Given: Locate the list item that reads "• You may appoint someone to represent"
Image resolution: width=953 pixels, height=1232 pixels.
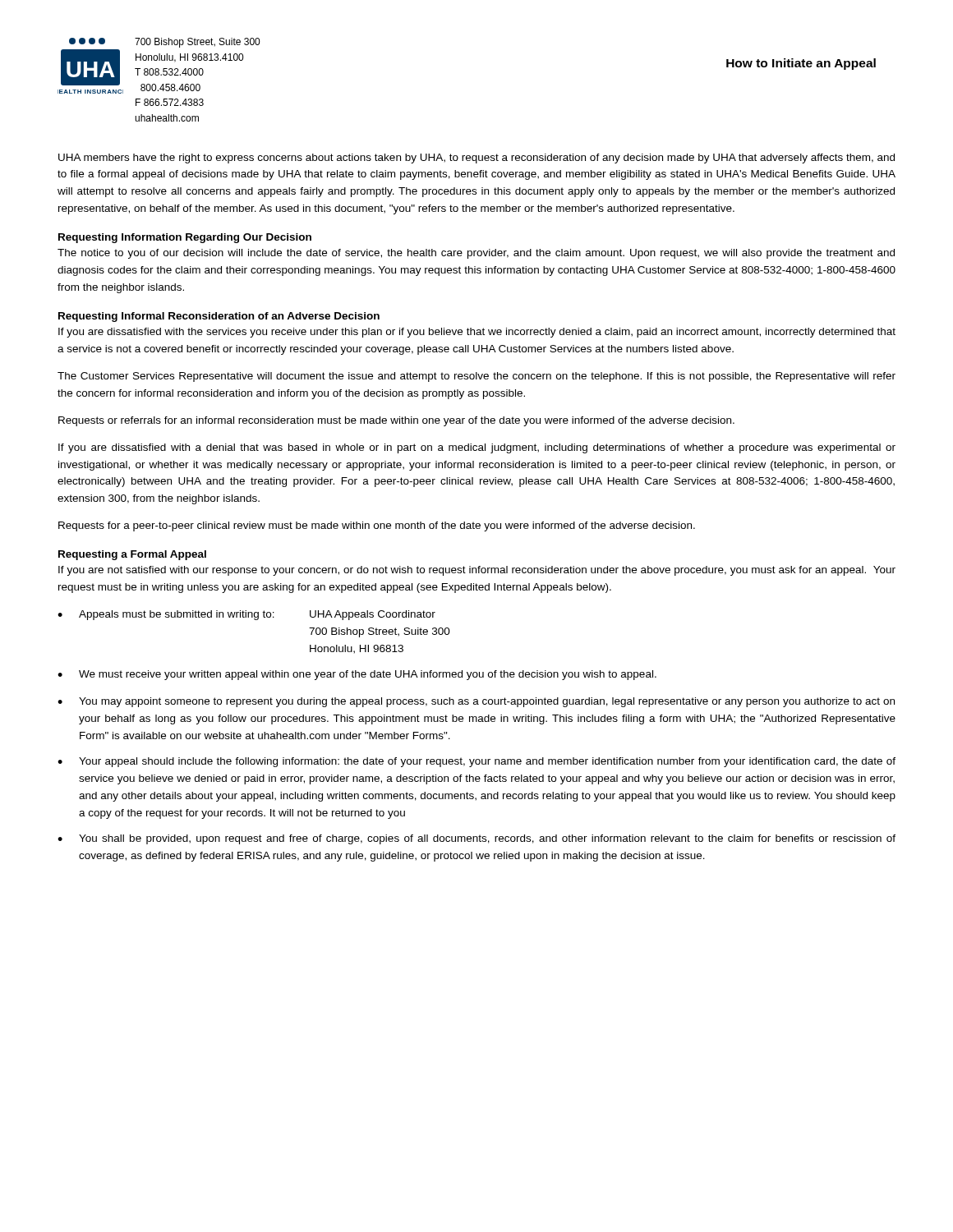Looking at the screenshot, I should [476, 719].
